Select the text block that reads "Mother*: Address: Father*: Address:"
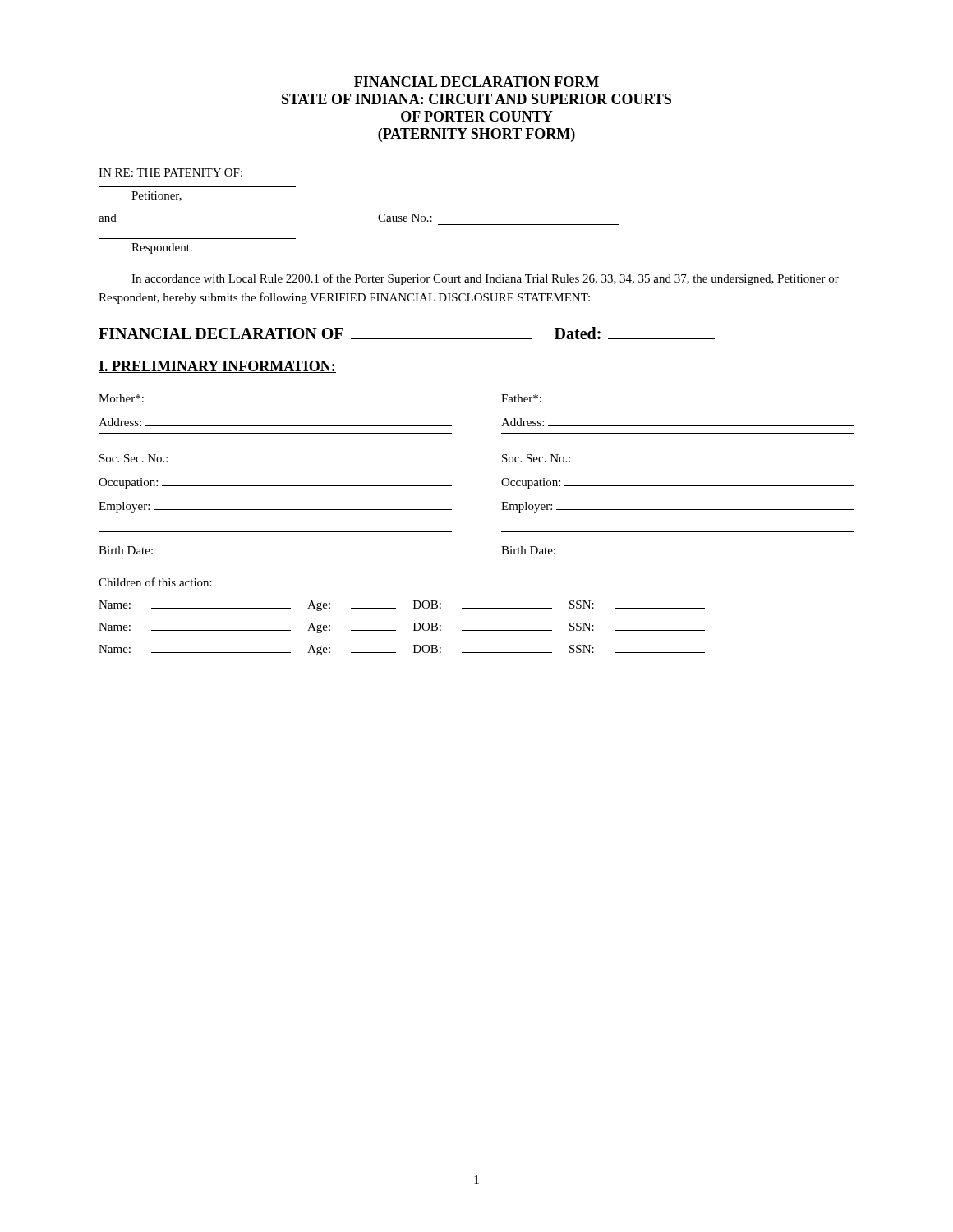The width and height of the screenshot is (953, 1232). click(120, 398)
